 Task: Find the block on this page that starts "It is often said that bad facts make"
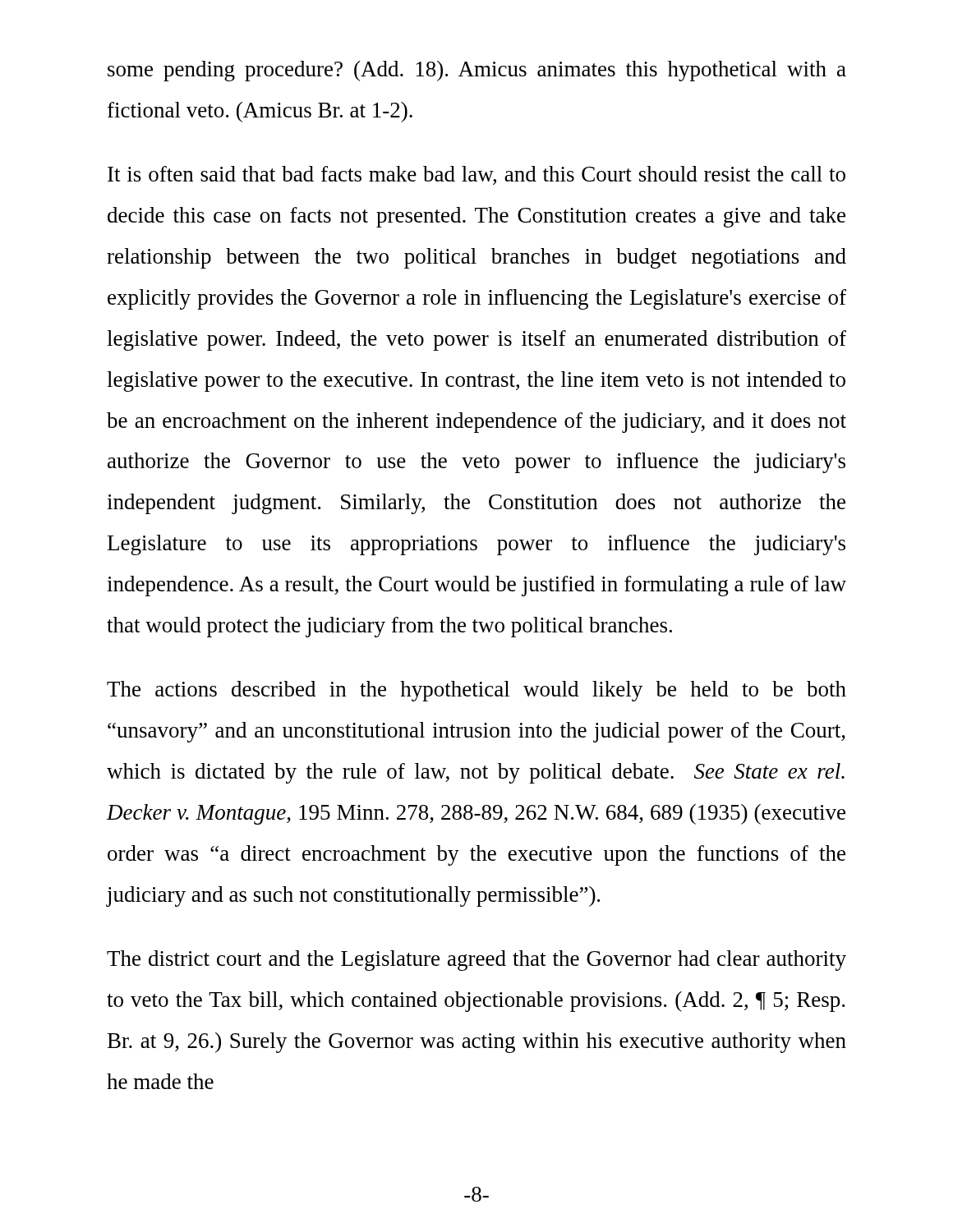[476, 175]
